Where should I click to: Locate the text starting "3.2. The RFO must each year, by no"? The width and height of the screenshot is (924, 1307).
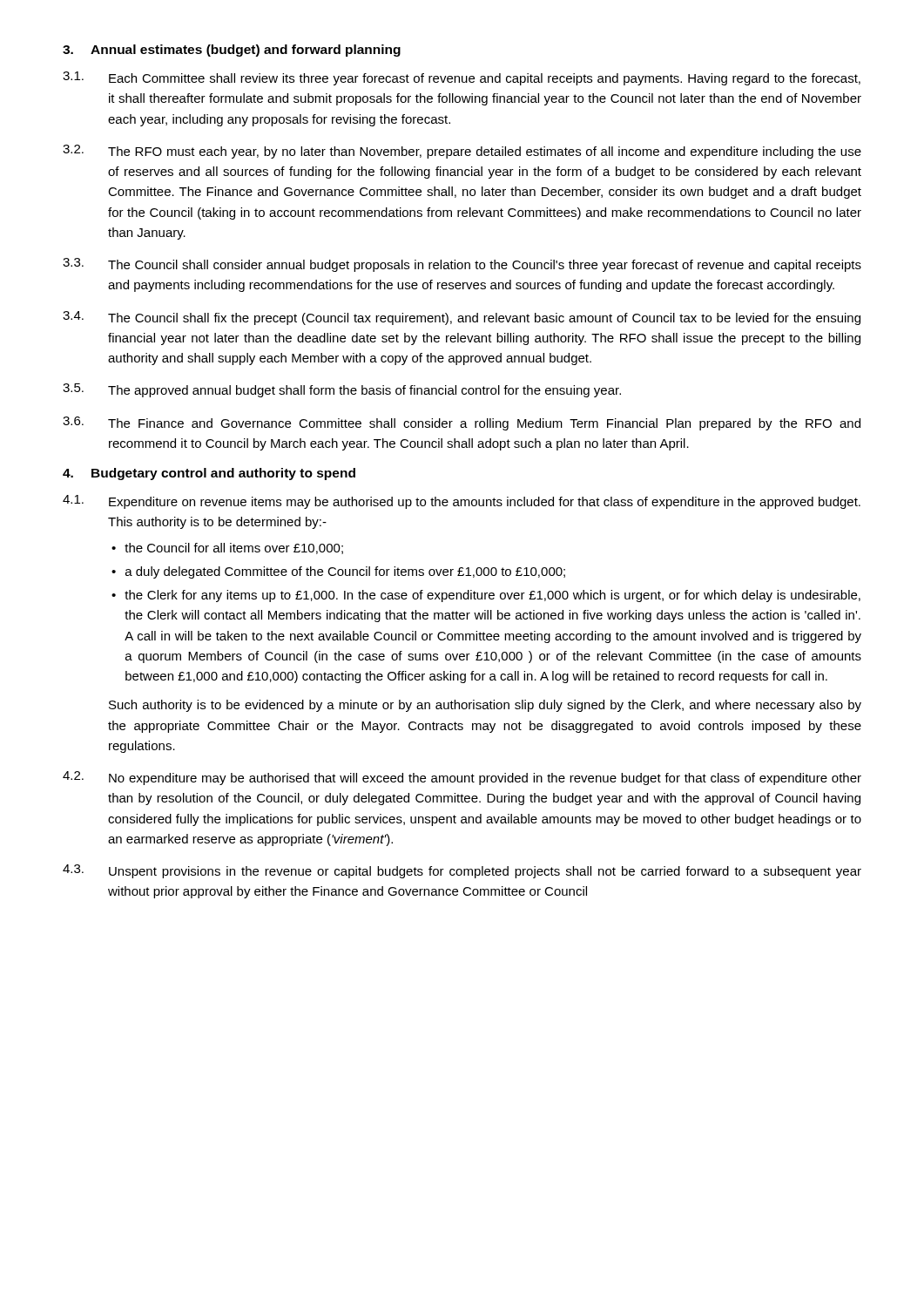coord(462,192)
